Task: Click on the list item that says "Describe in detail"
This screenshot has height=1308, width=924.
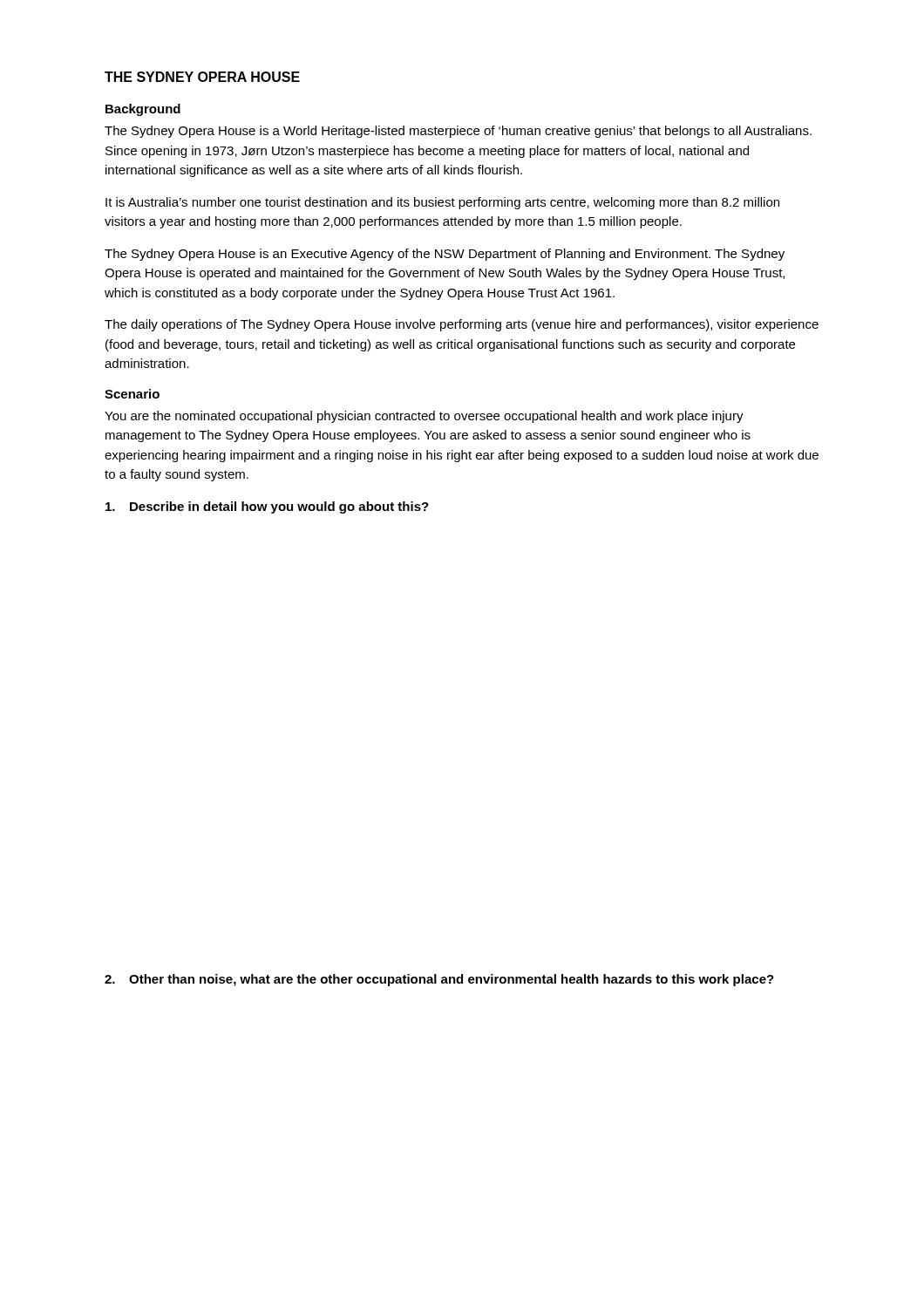Action: 267,508
